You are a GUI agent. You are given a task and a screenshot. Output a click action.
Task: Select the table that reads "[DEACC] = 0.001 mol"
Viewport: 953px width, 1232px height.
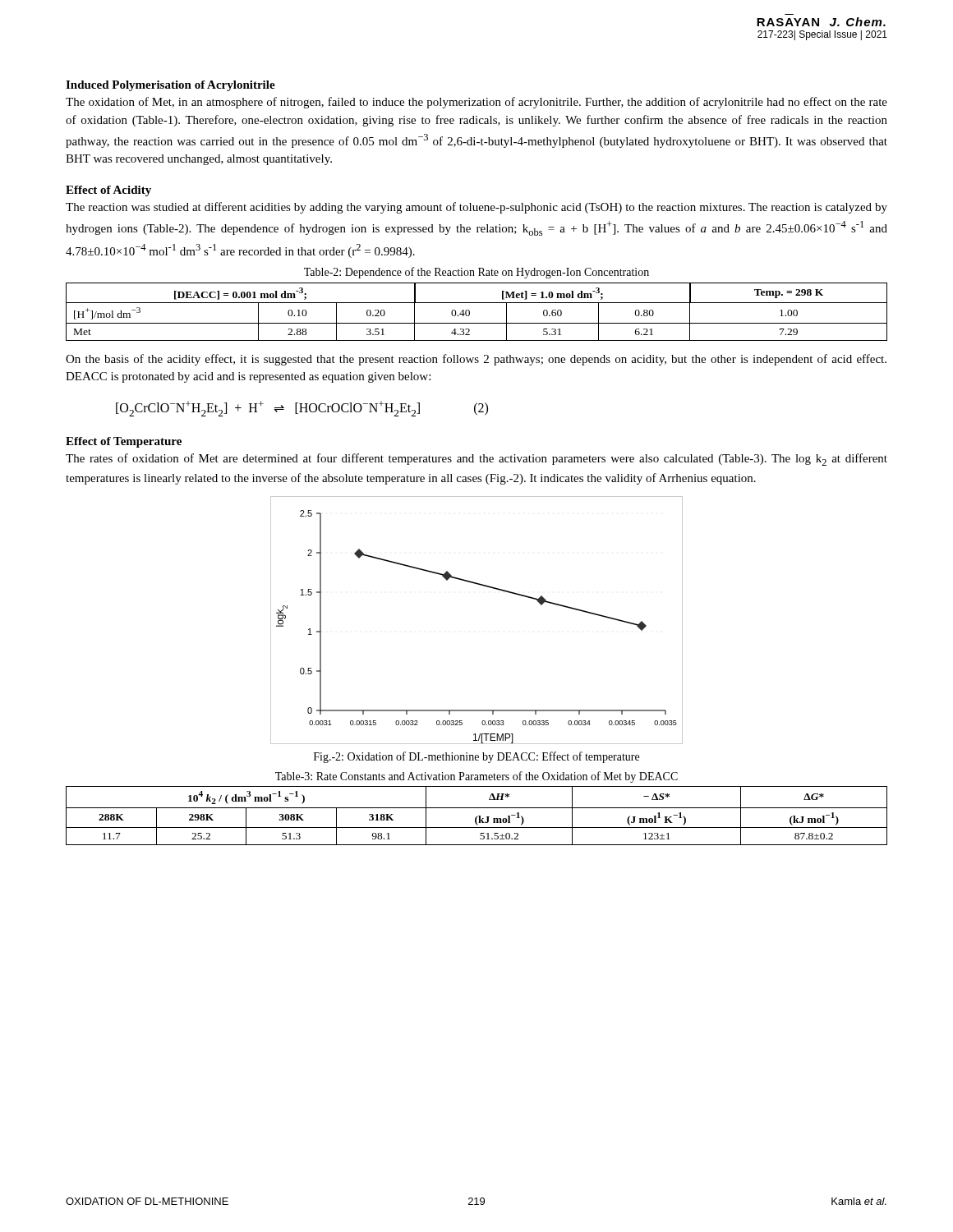click(x=476, y=311)
